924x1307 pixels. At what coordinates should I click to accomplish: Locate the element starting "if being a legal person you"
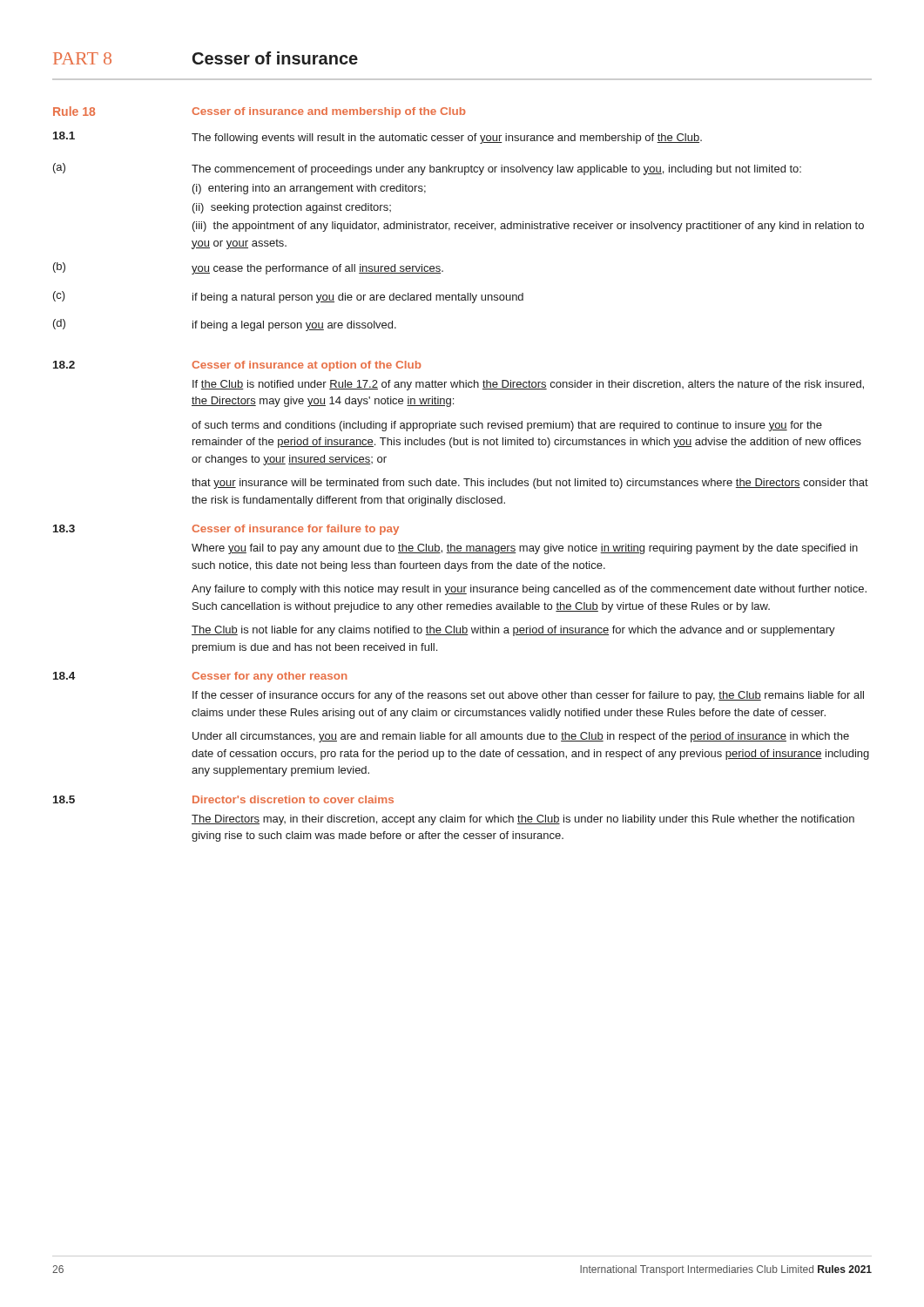pos(294,326)
